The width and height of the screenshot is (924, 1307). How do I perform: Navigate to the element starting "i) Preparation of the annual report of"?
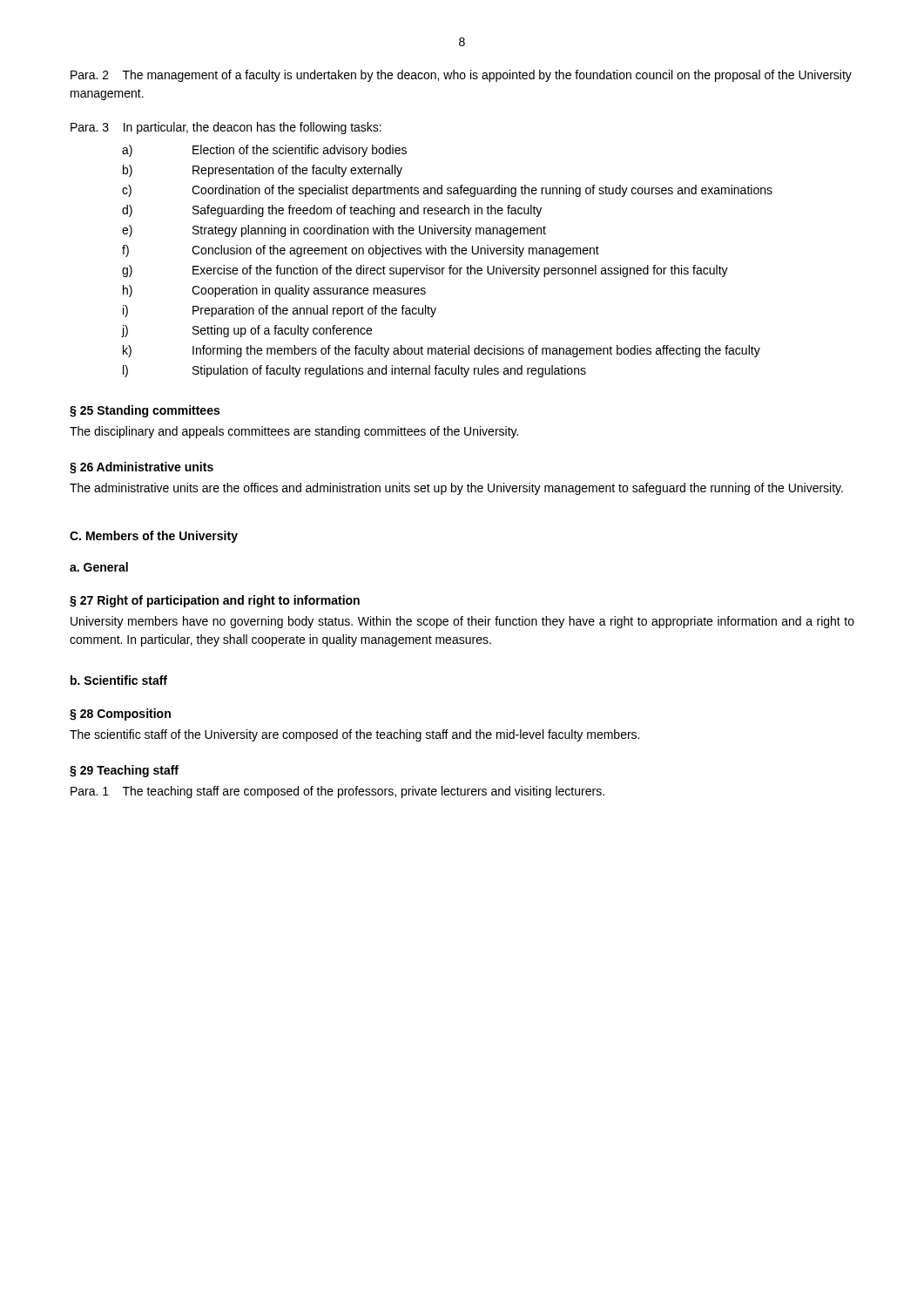click(x=280, y=311)
